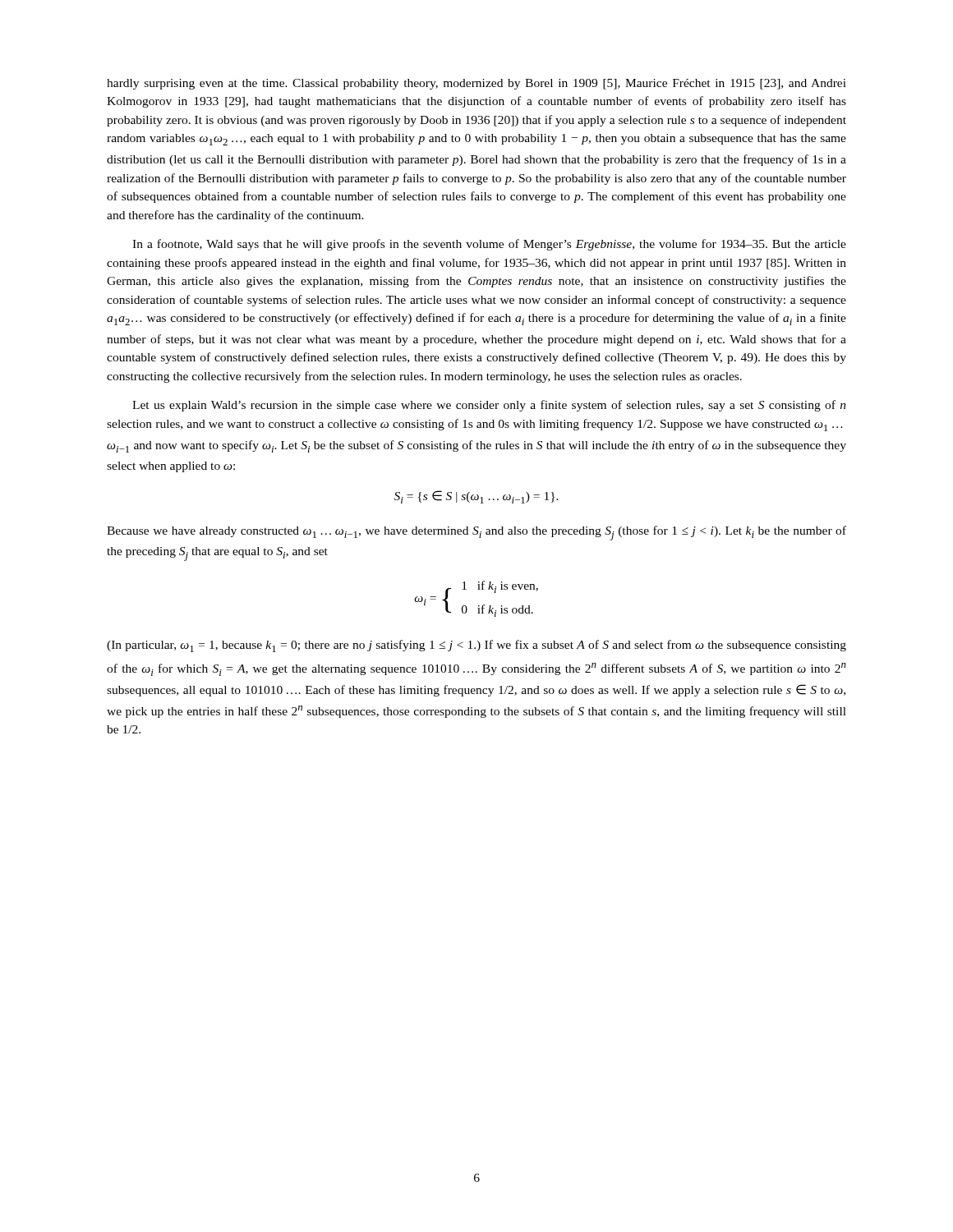Find the region starting "Because we have already constructed ω1 …"
The width and height of the screenshot is (953, 1232).
(x=476, y=542)
